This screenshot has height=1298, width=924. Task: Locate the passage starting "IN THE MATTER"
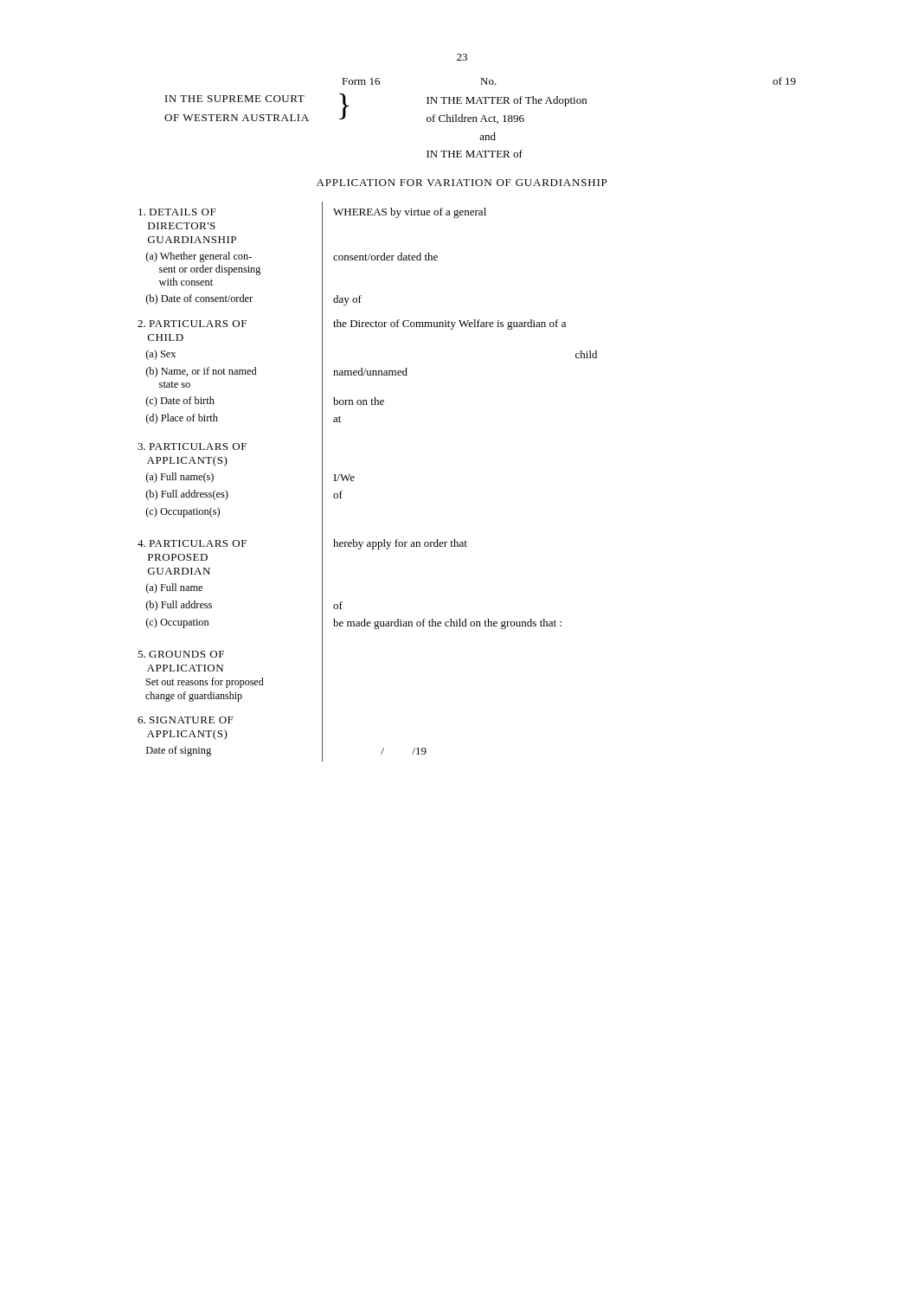493,127
